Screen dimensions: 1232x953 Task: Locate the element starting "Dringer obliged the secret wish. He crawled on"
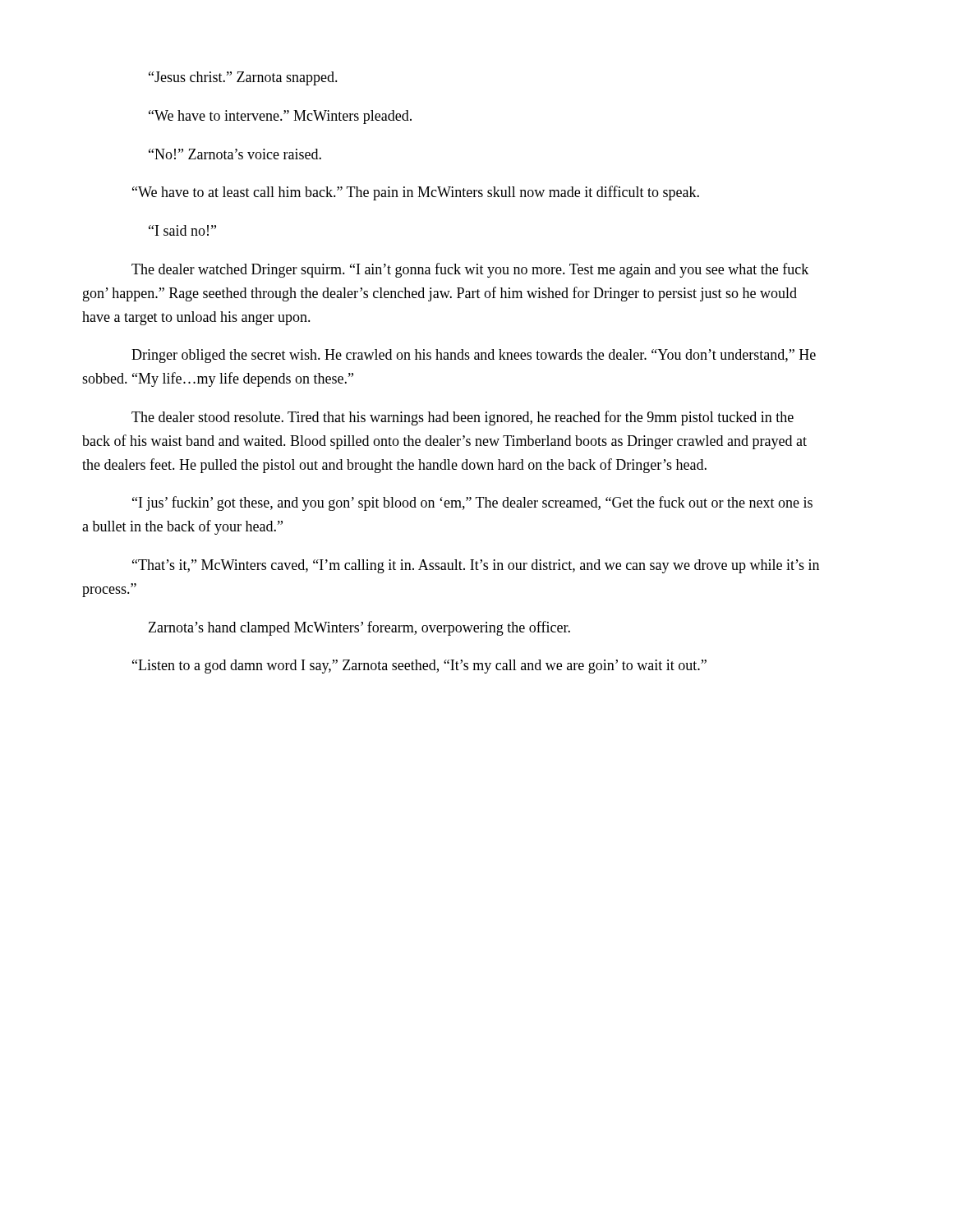pos(449,367)
